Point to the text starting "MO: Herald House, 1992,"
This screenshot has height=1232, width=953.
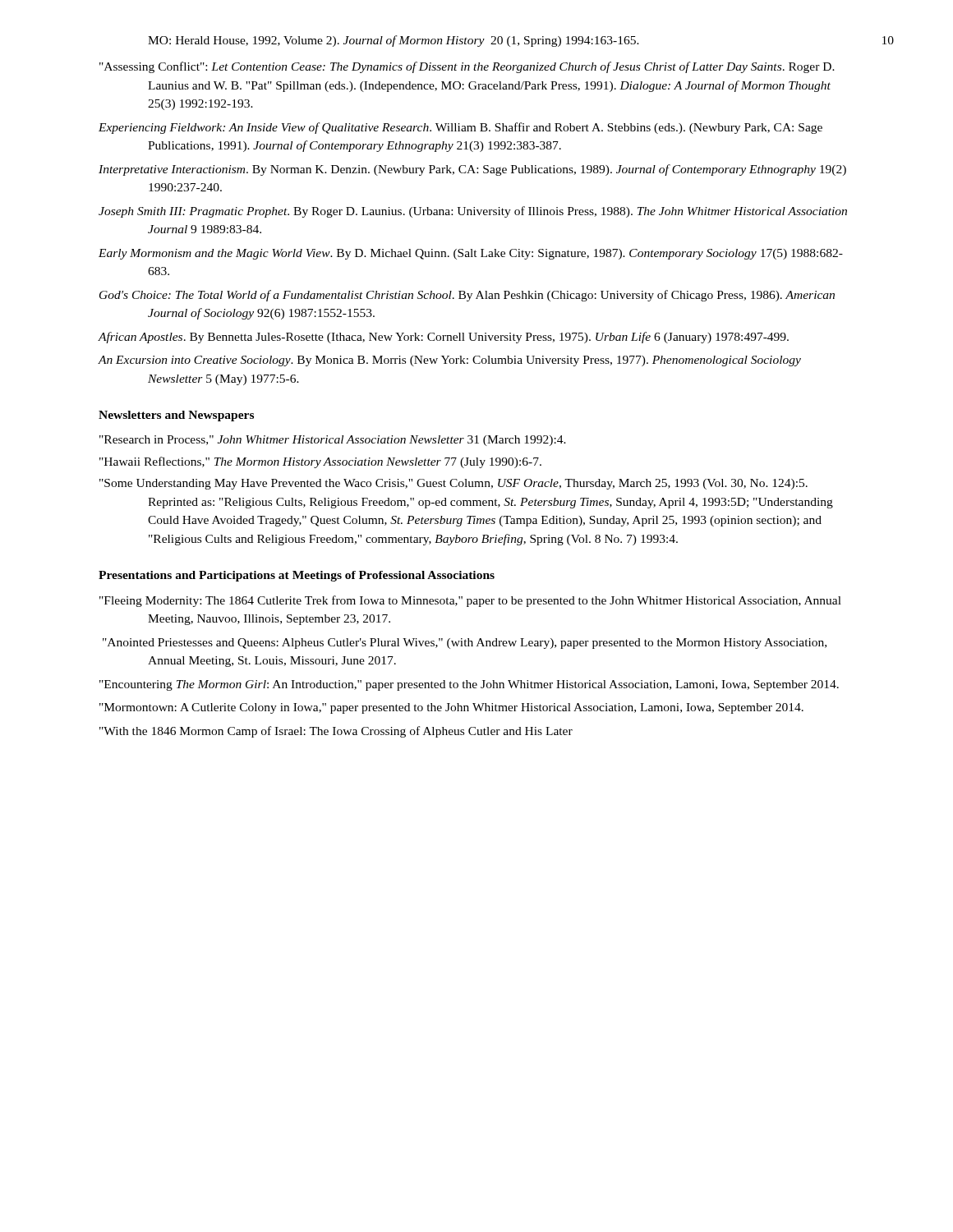pos(394,40)
